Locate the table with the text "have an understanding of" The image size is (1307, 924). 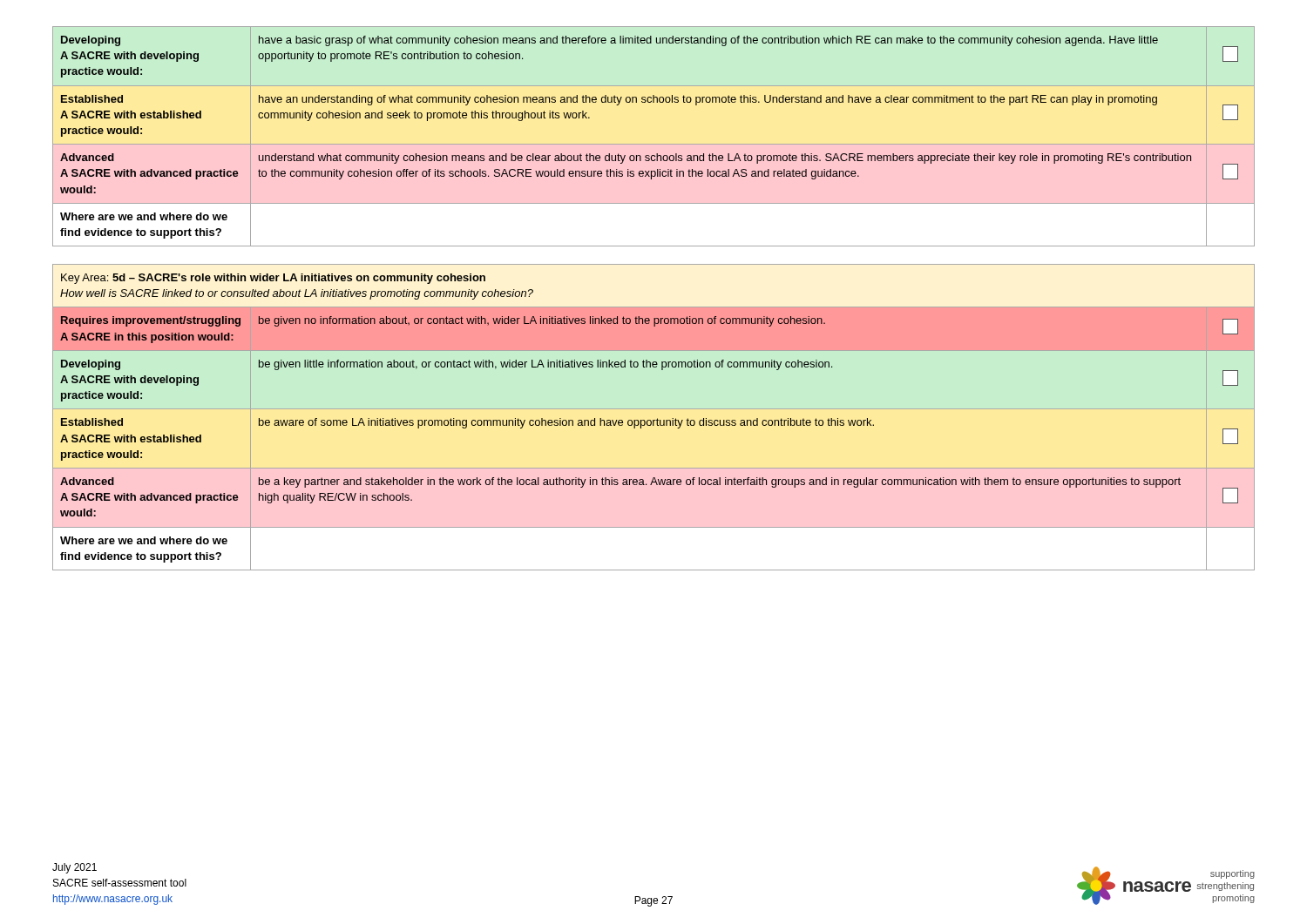point(654,136)
